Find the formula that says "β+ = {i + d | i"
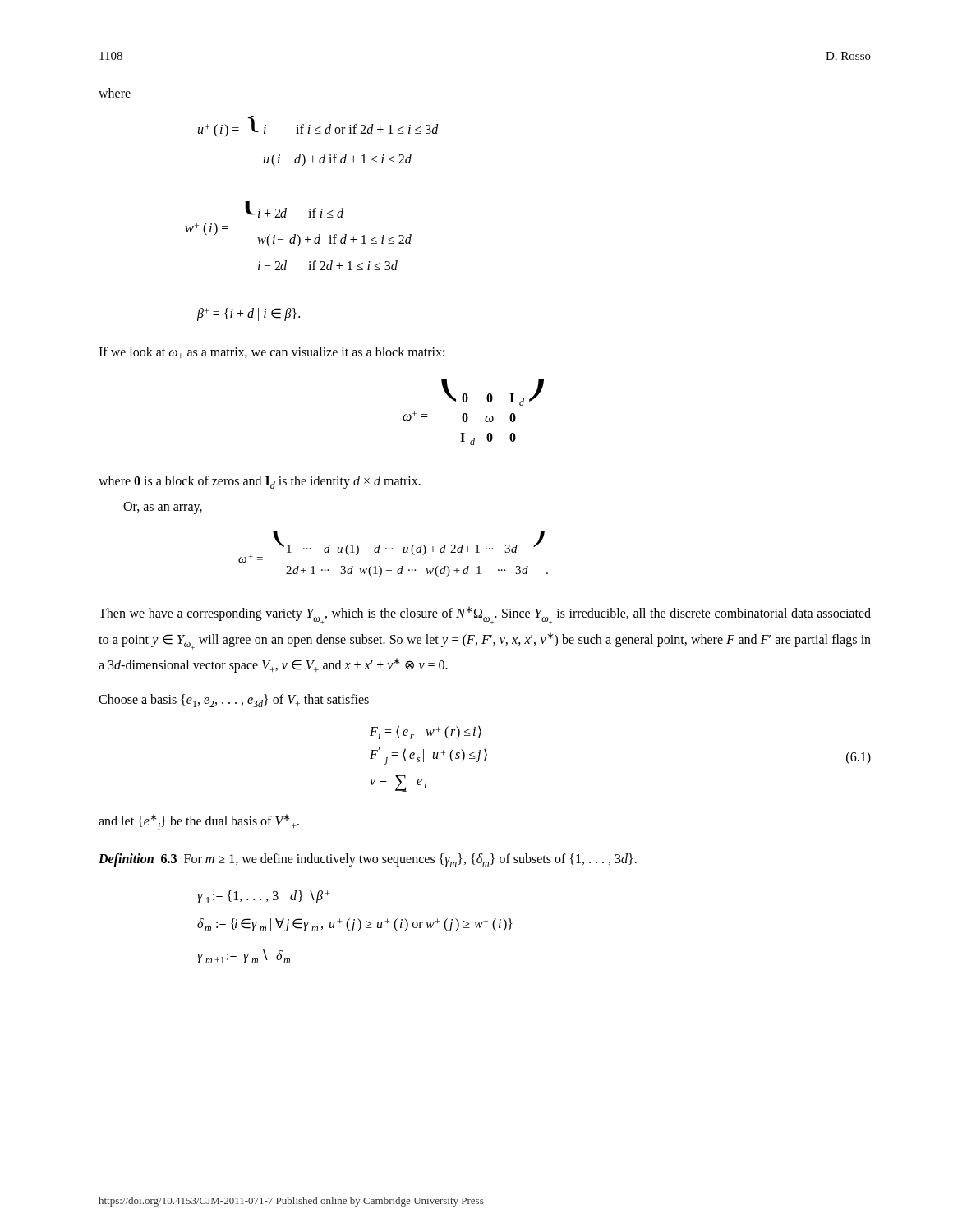The height and width of the screenshot is (1232, 953). (304, 313)
